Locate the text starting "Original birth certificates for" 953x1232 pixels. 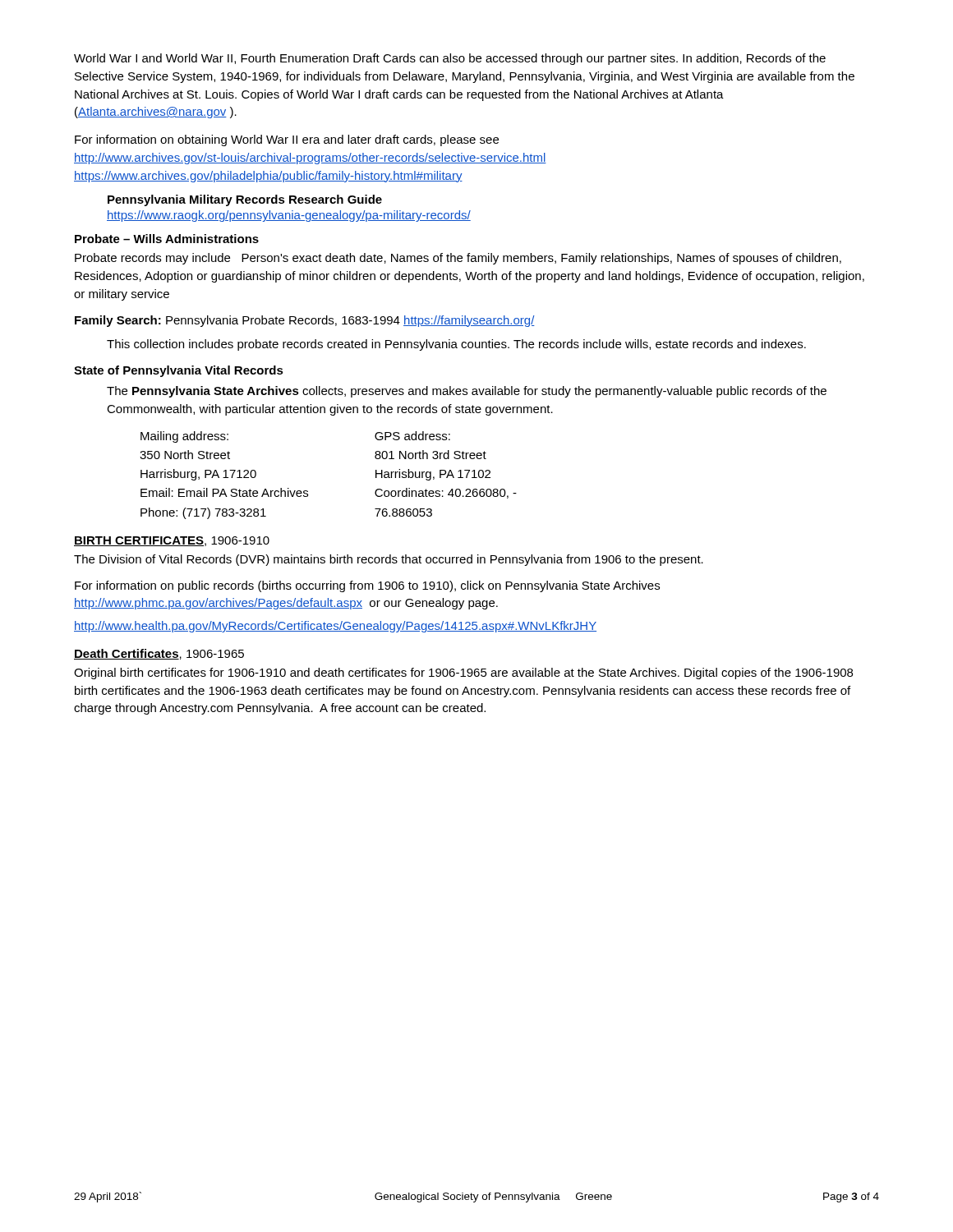tap(464, 690)
